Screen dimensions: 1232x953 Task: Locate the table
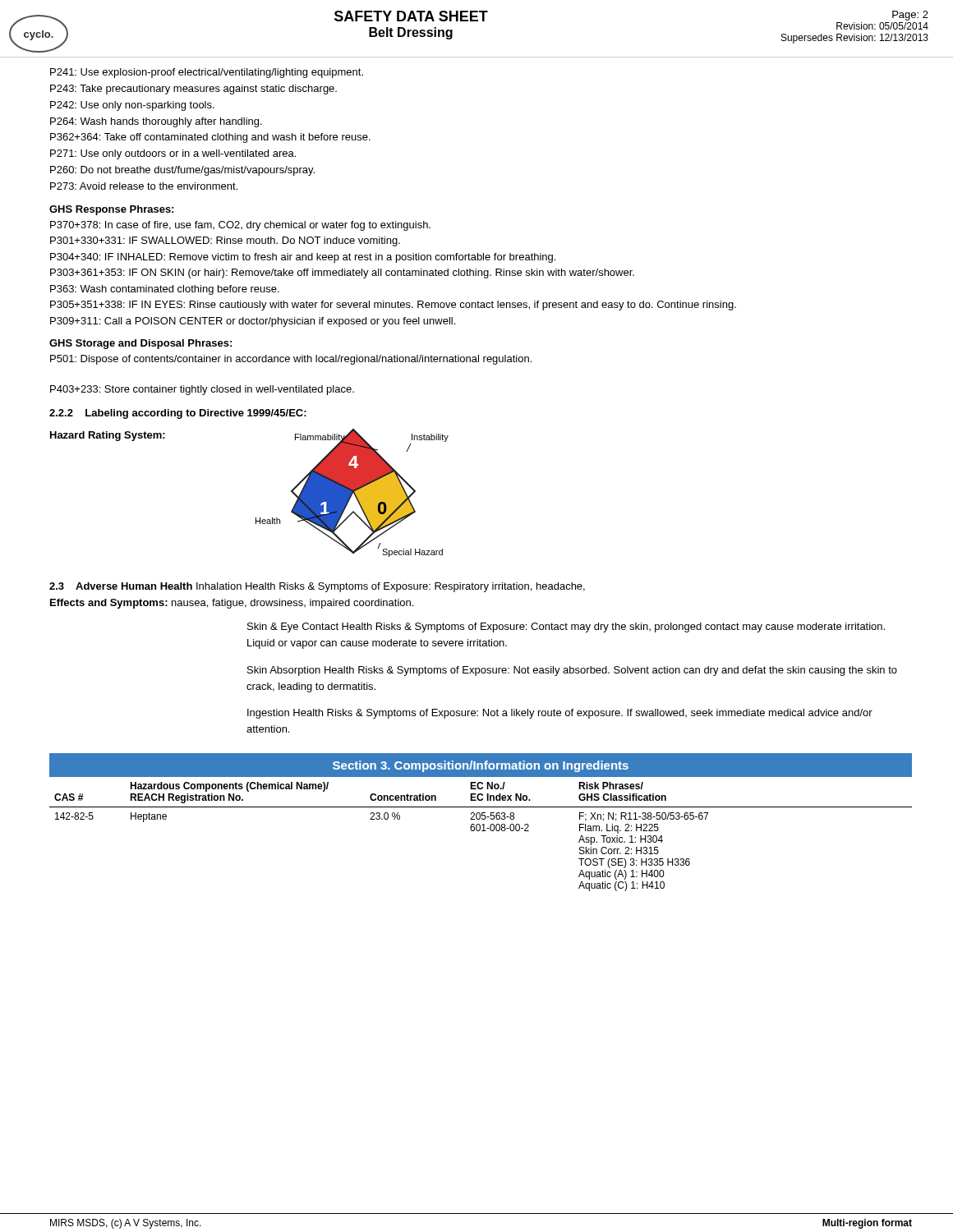[x=481, y=836]
